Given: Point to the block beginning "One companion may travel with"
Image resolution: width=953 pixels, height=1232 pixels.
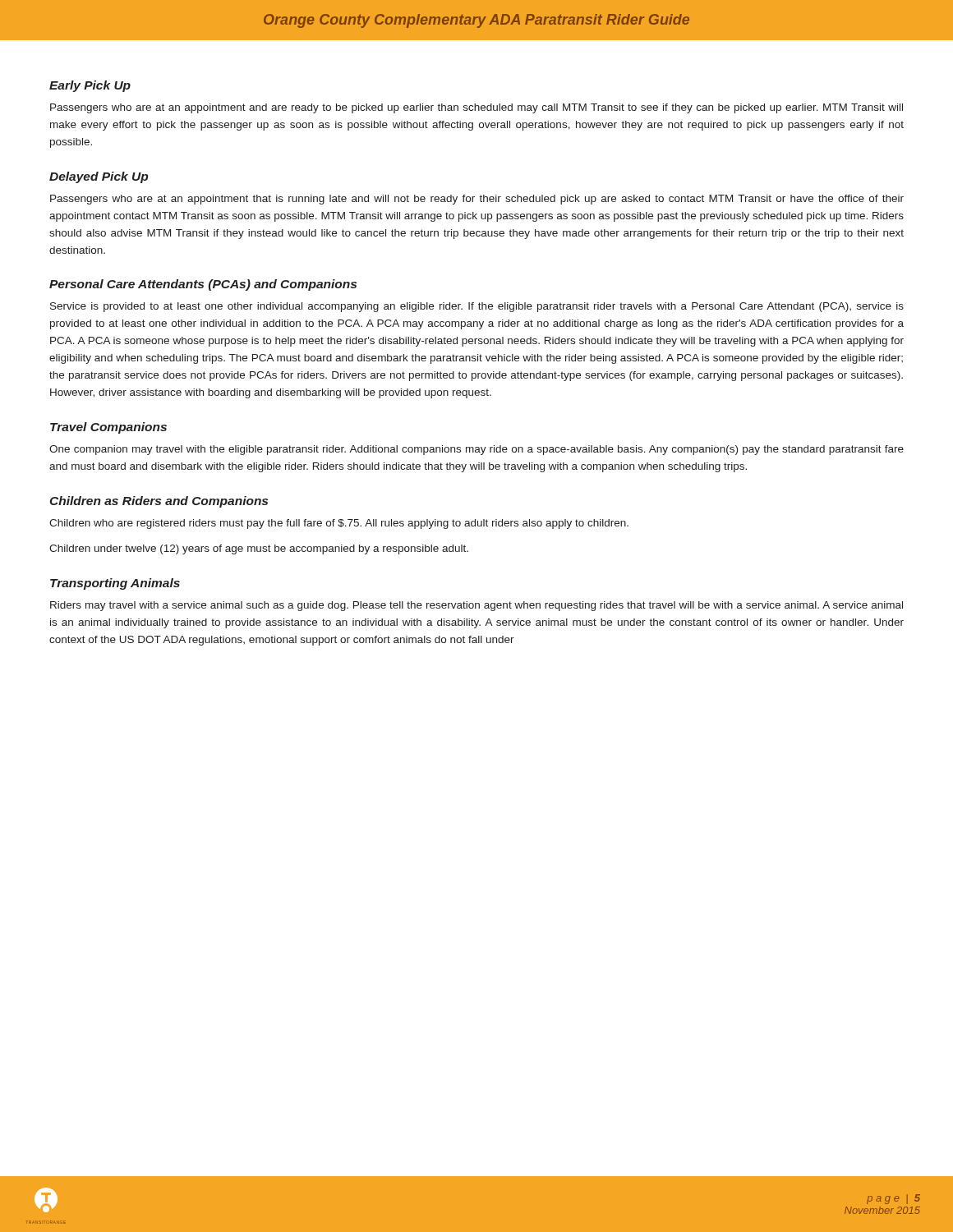Looking at the screenshot, I should [476, 457].
